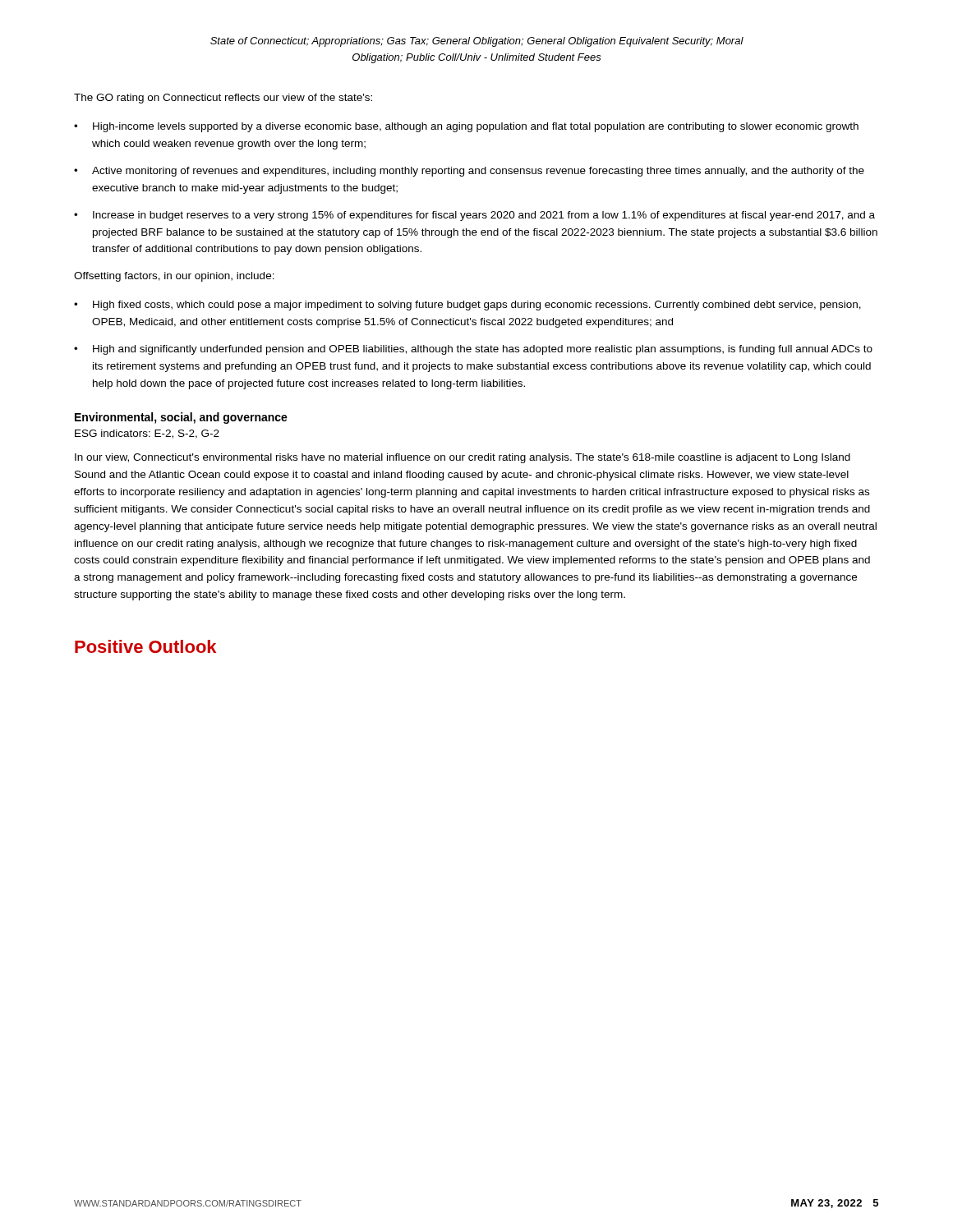953x1232 pixels.
Task: Point to "Offsetting factors, in our opinion, include:"
Action: tap(174, 276)
